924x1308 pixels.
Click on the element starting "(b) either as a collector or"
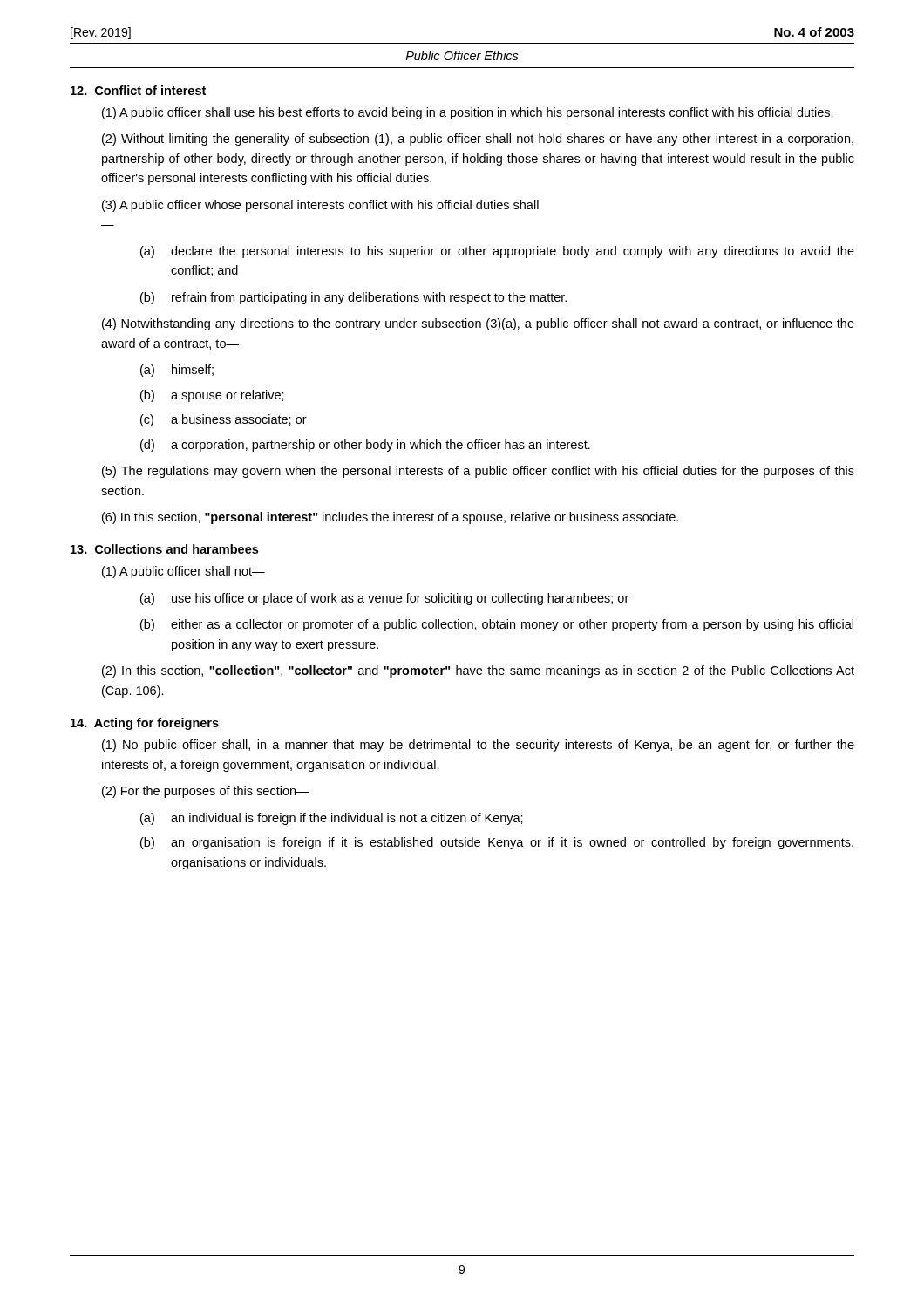[x=497, y=635]
